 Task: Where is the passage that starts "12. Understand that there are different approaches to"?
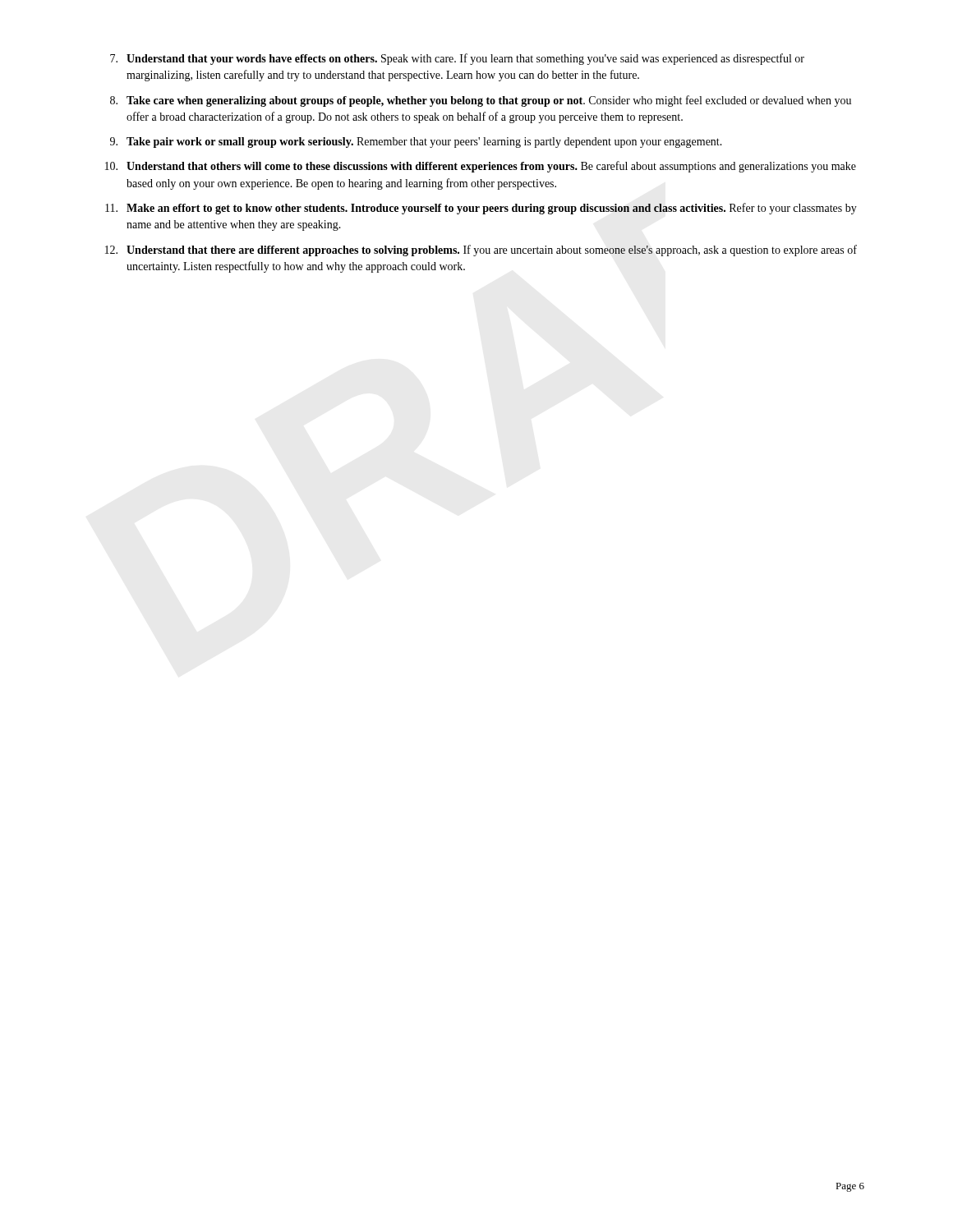pyautogui.click(x=476, y=259)
